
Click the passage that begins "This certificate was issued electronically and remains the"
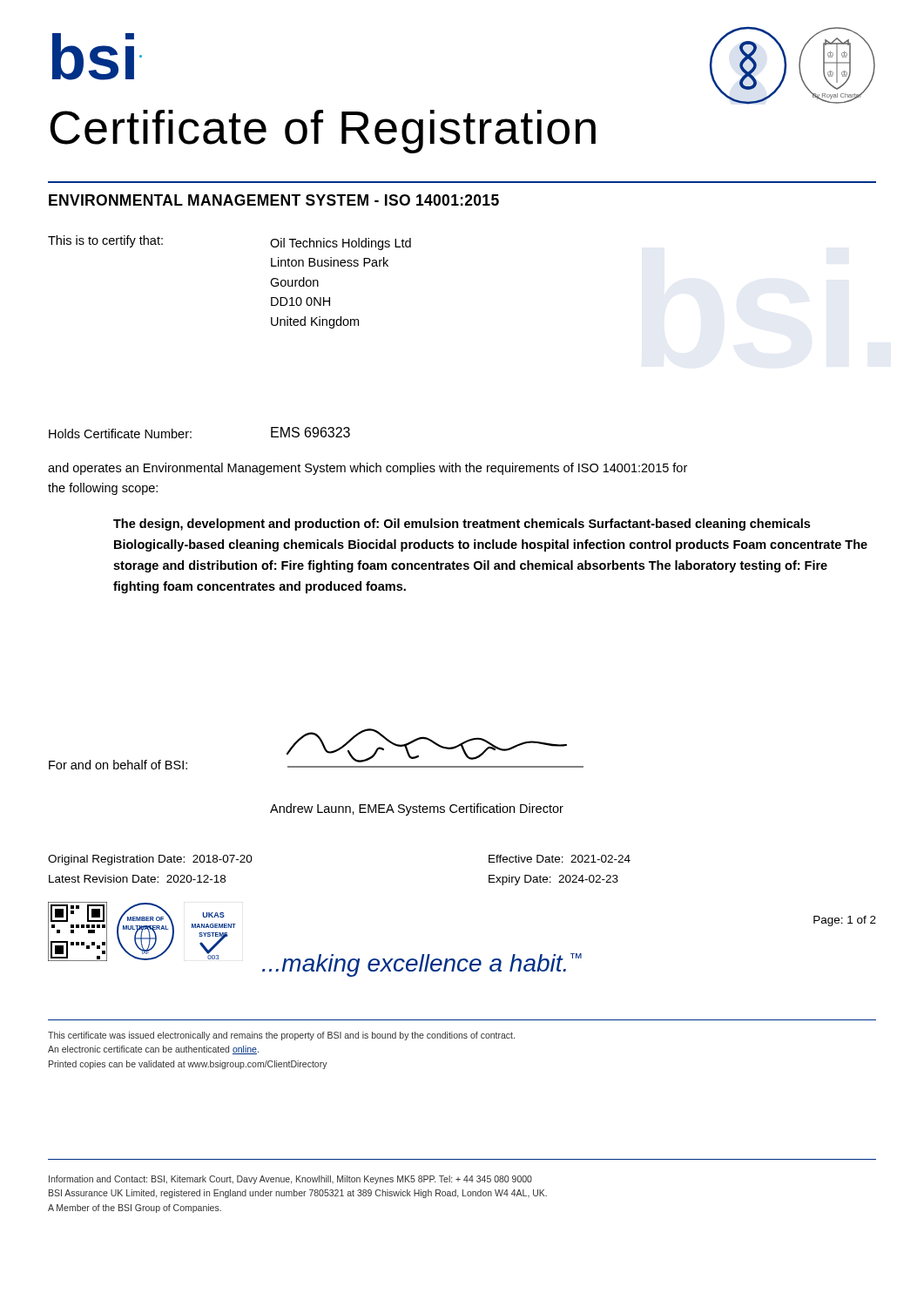(282, 1049)
